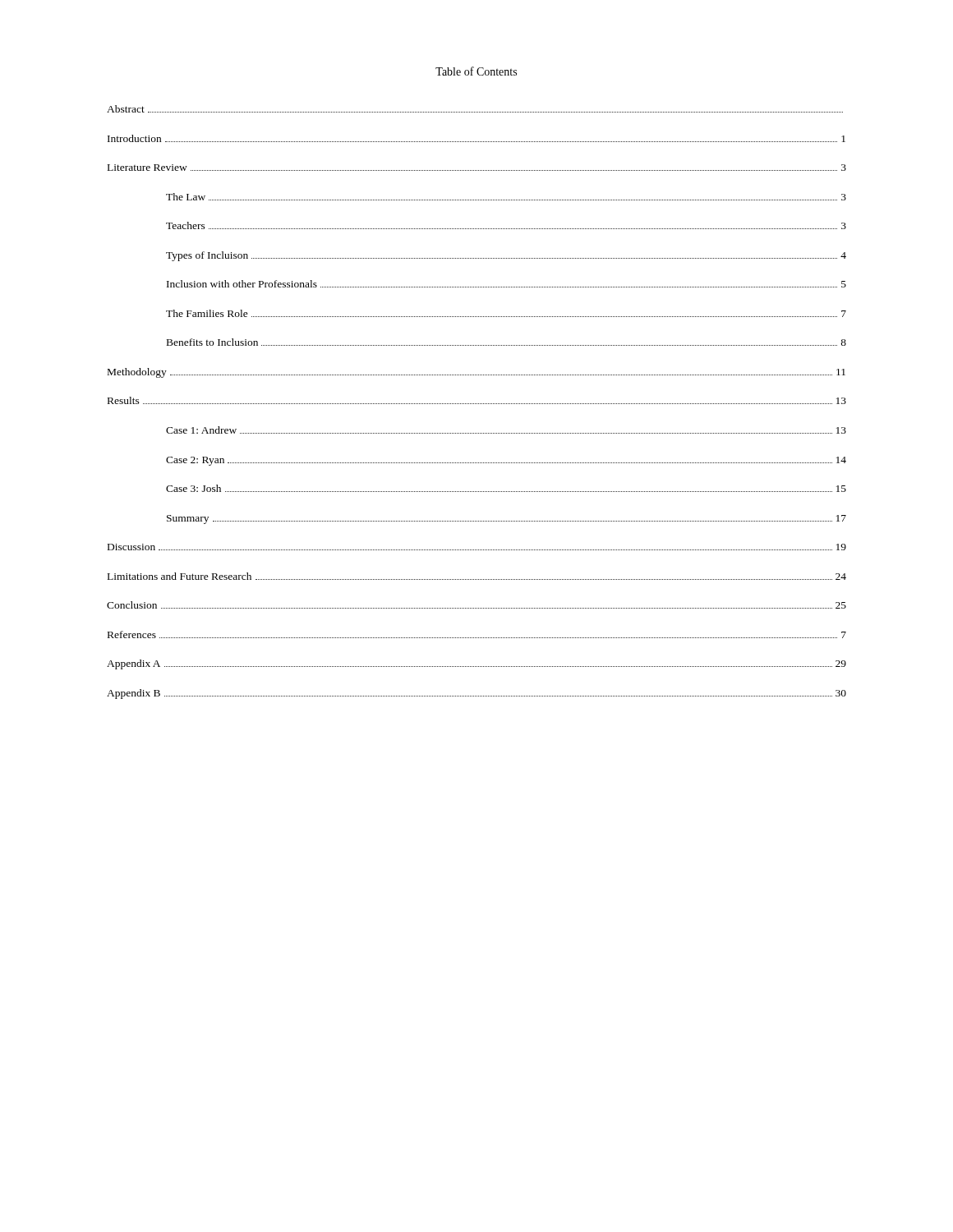This screenshot has height=1232, width=953.
Task: Click on the element starting "Table of Contents"
Action: click(476, 72)
